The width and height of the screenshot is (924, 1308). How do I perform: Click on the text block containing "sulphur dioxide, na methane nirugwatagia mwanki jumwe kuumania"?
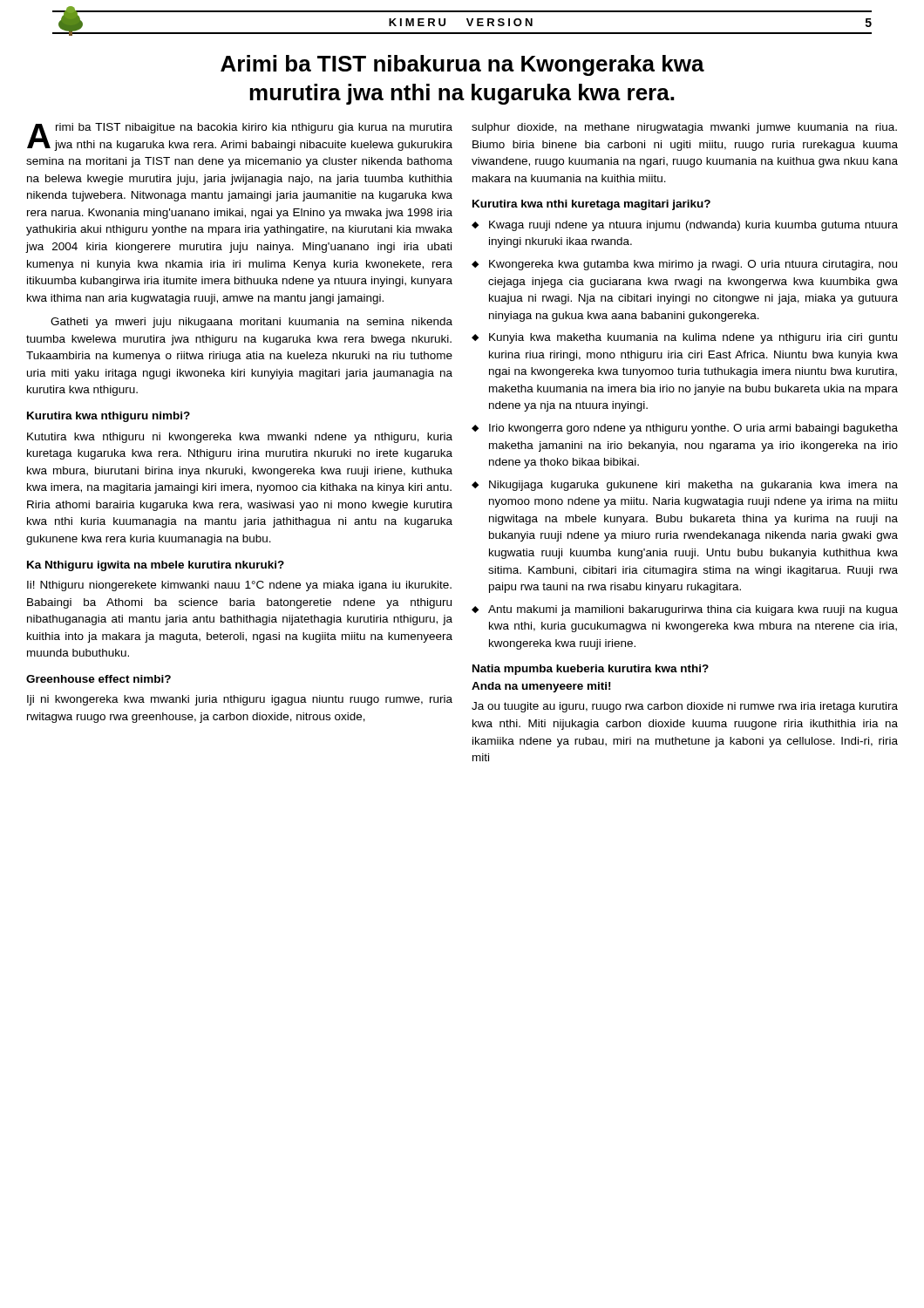pyautogui.click(x=685, y=153)
